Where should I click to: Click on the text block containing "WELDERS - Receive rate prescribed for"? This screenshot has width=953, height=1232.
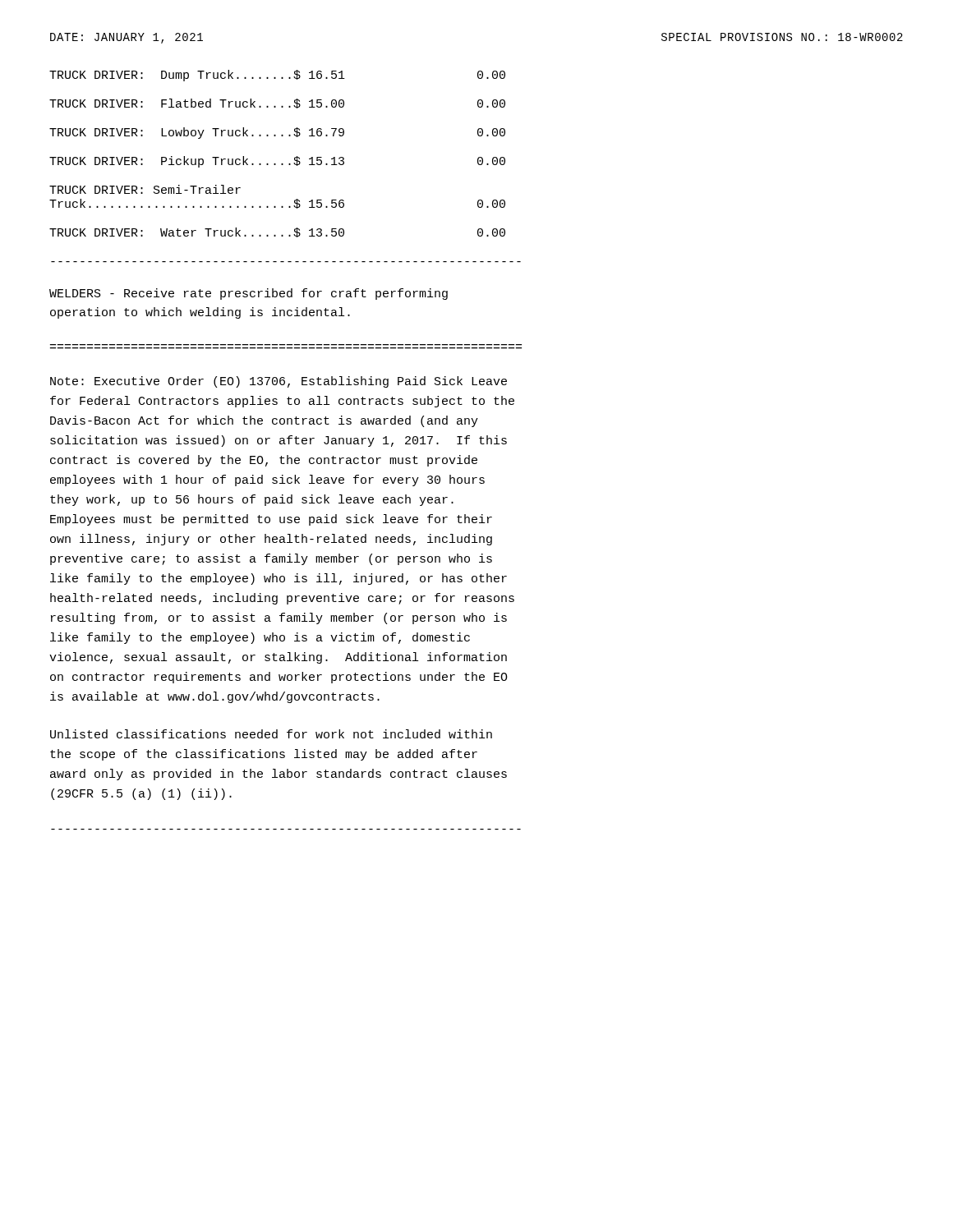[249, 304]
